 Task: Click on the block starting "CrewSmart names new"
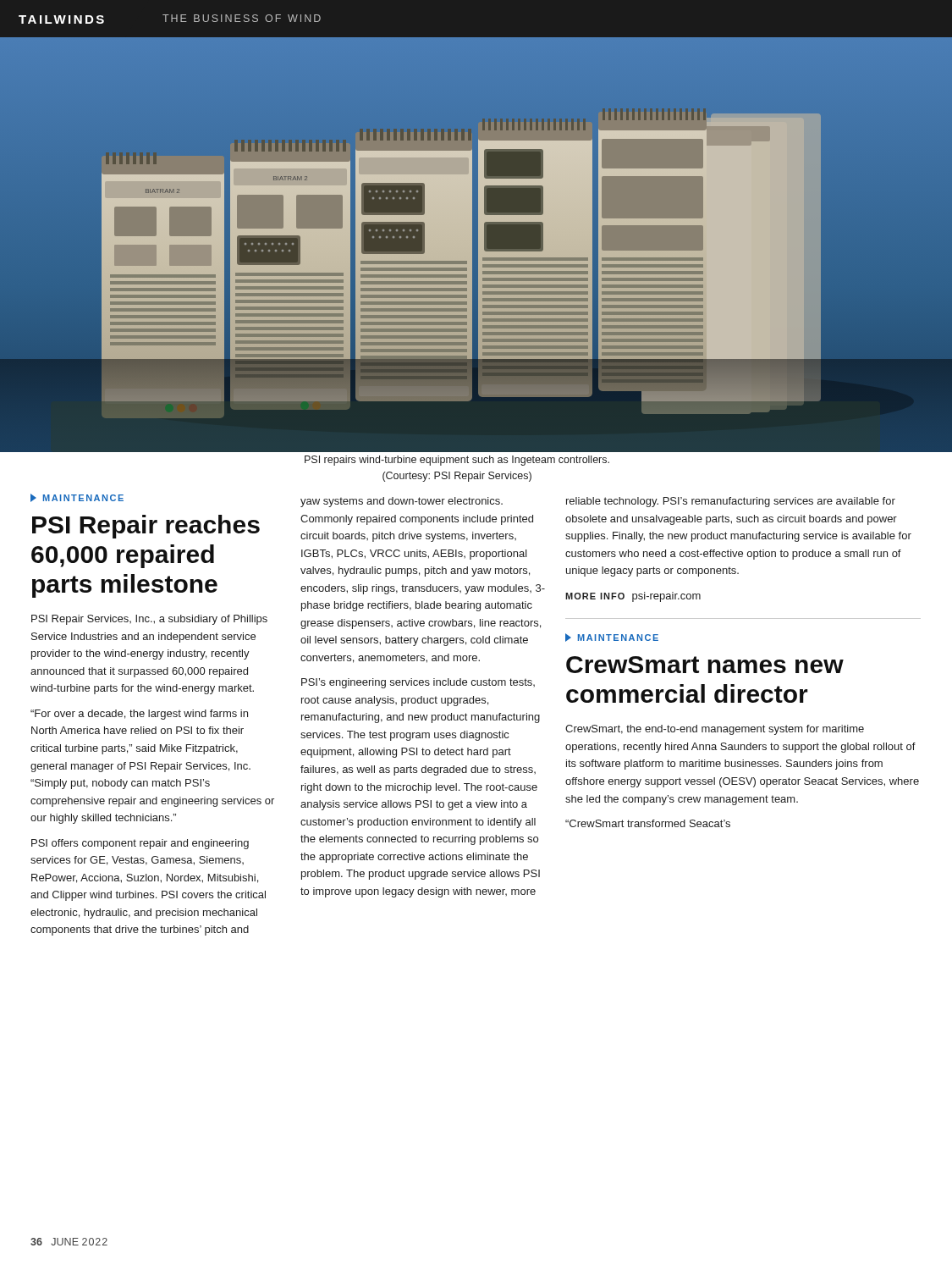point(704,679)
